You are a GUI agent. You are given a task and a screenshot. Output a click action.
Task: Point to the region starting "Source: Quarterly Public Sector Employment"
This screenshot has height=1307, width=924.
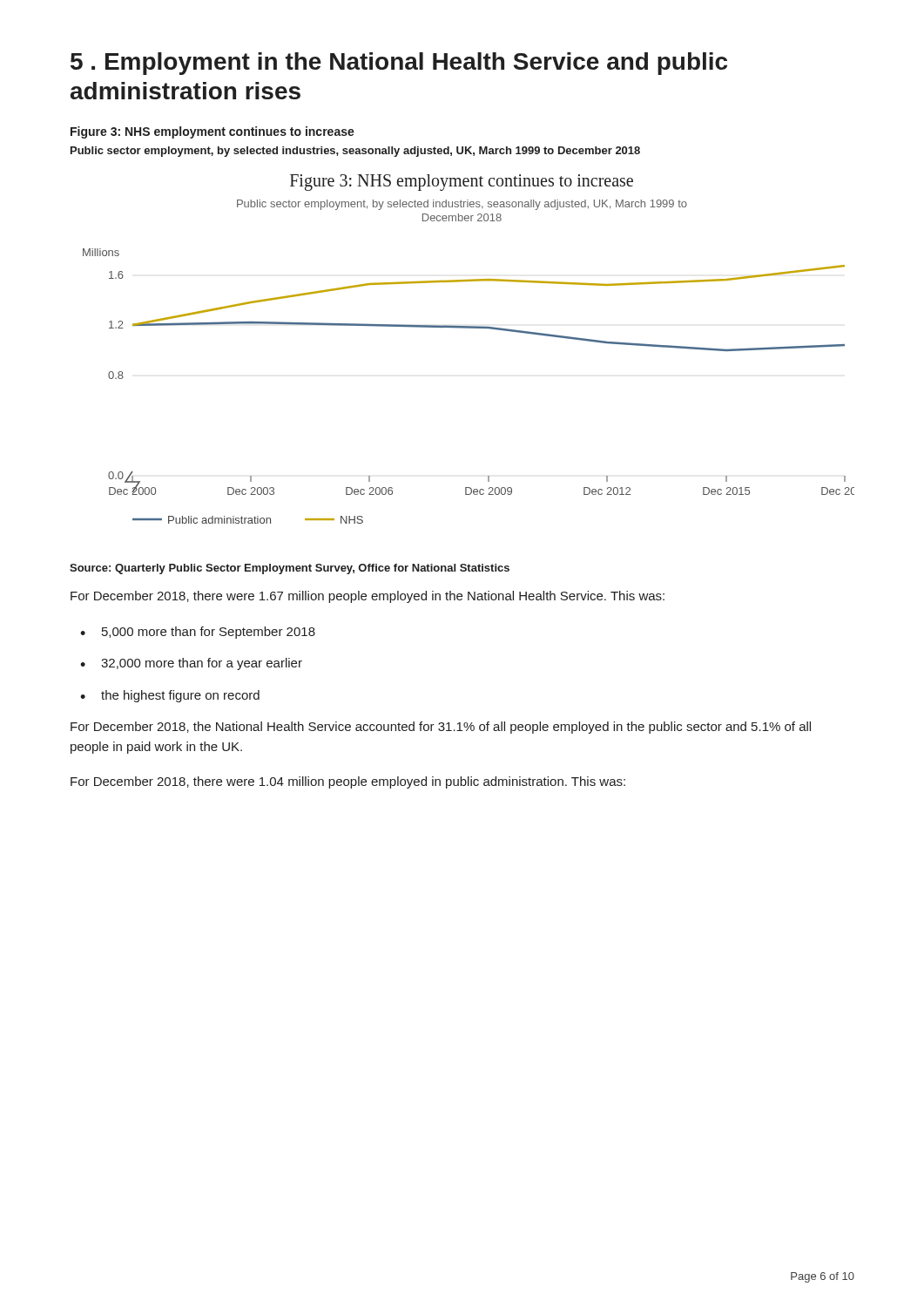click(462, 568)
